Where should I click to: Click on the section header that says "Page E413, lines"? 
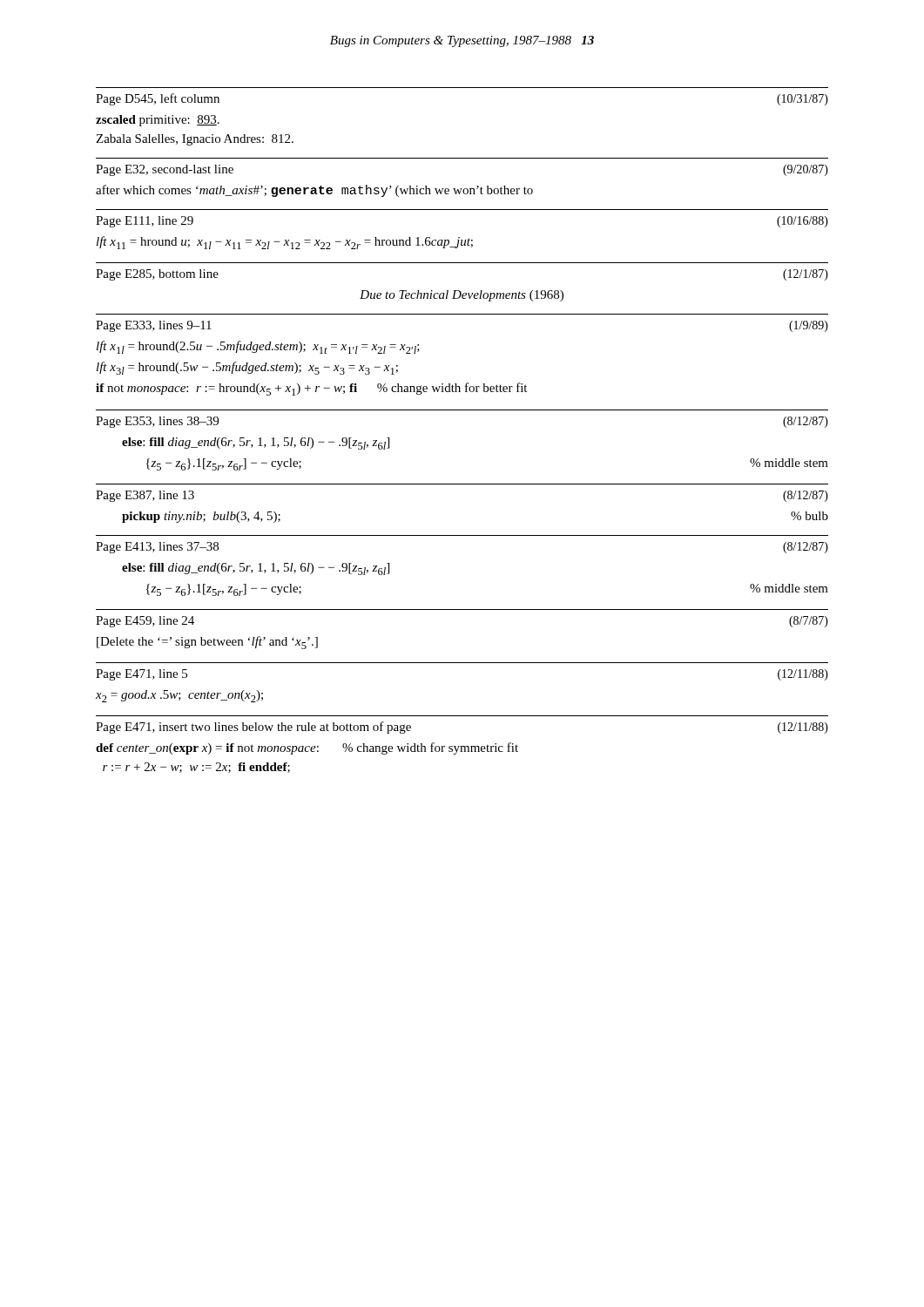pos(462,546)
